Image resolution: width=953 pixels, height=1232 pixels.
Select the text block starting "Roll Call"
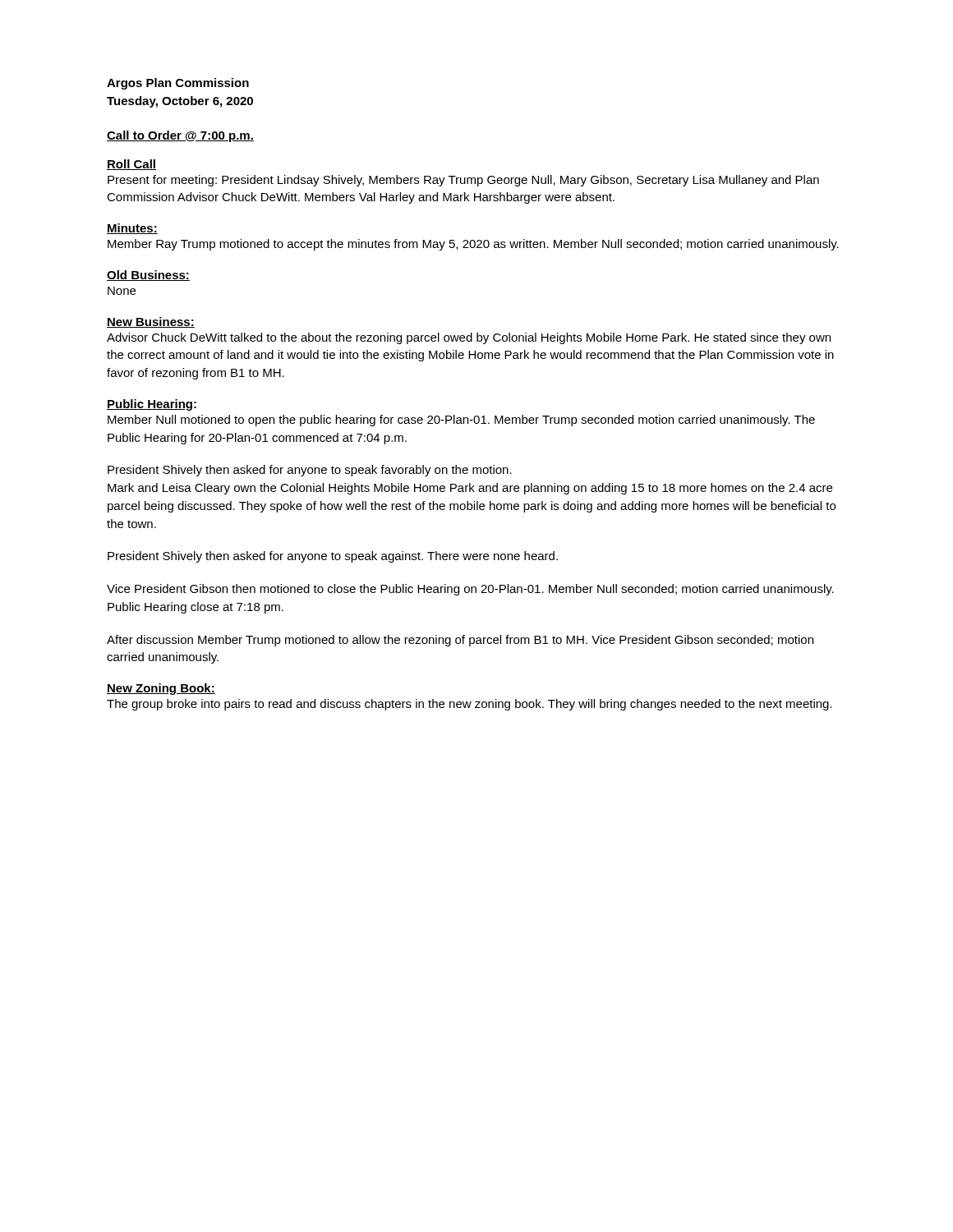pos(131,163)
